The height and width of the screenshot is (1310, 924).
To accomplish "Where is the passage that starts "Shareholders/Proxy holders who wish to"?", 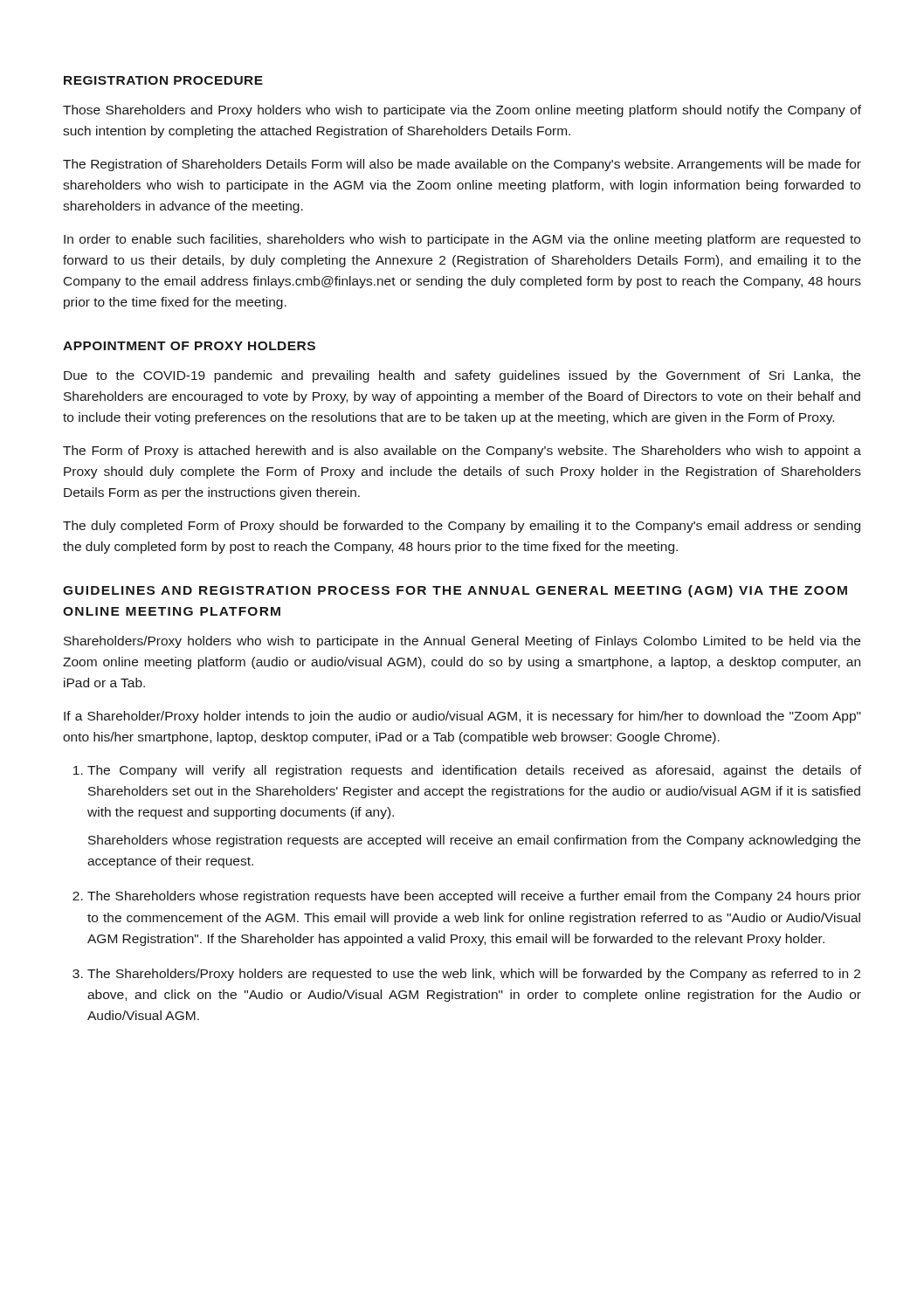I will [x=462, y=662].
